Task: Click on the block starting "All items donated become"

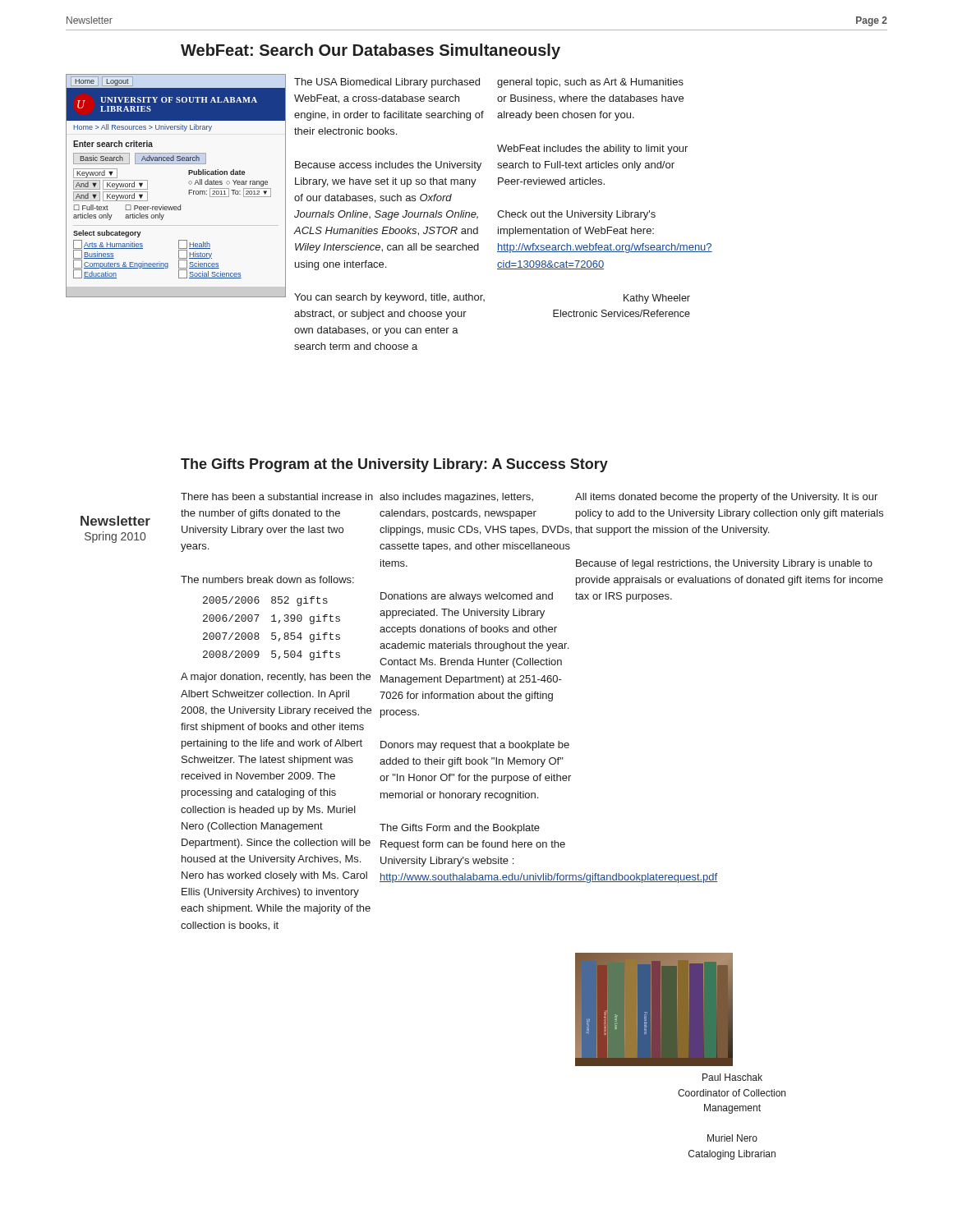Action: click(726, 498)
